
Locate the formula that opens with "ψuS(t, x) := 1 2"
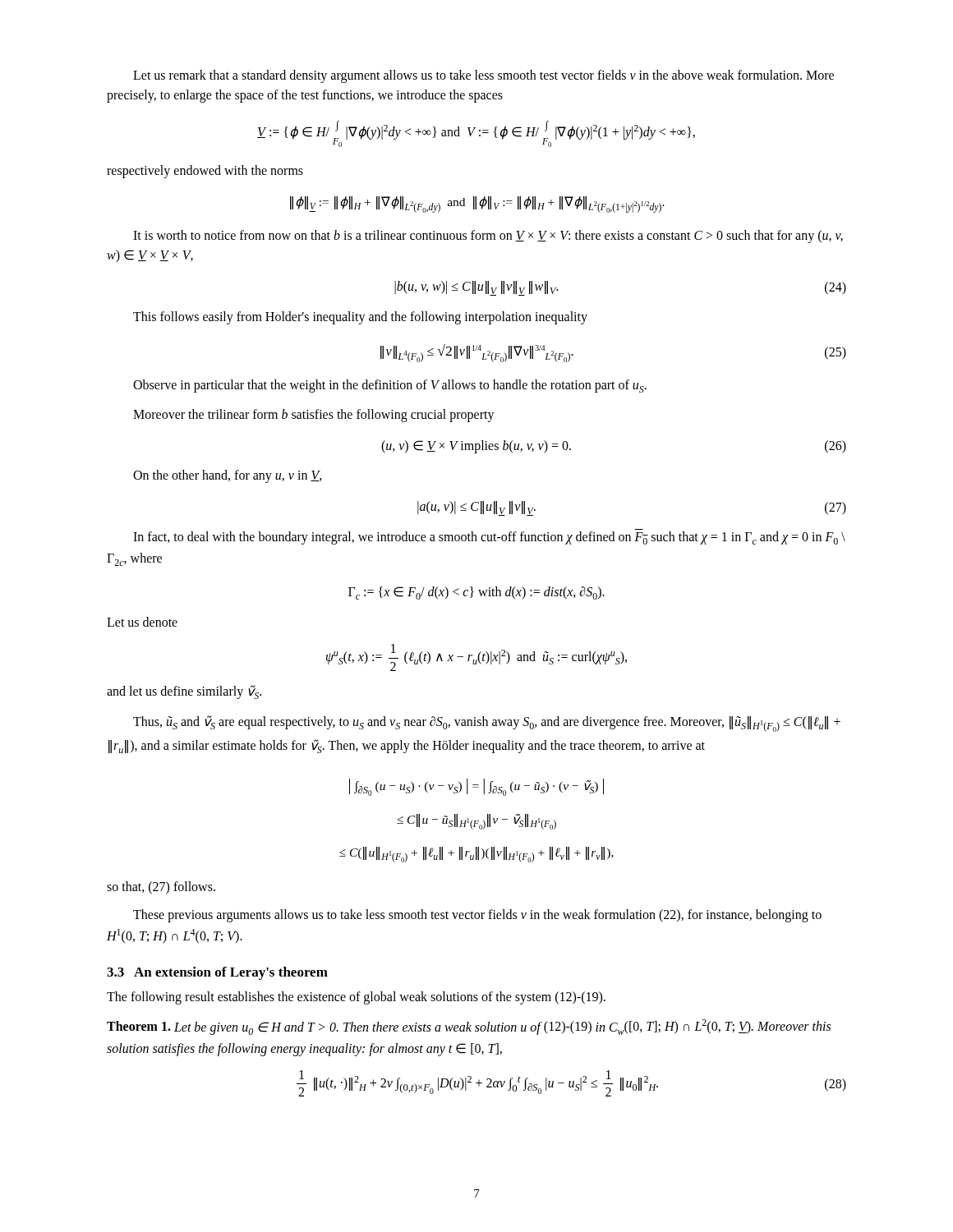[476, 658]
